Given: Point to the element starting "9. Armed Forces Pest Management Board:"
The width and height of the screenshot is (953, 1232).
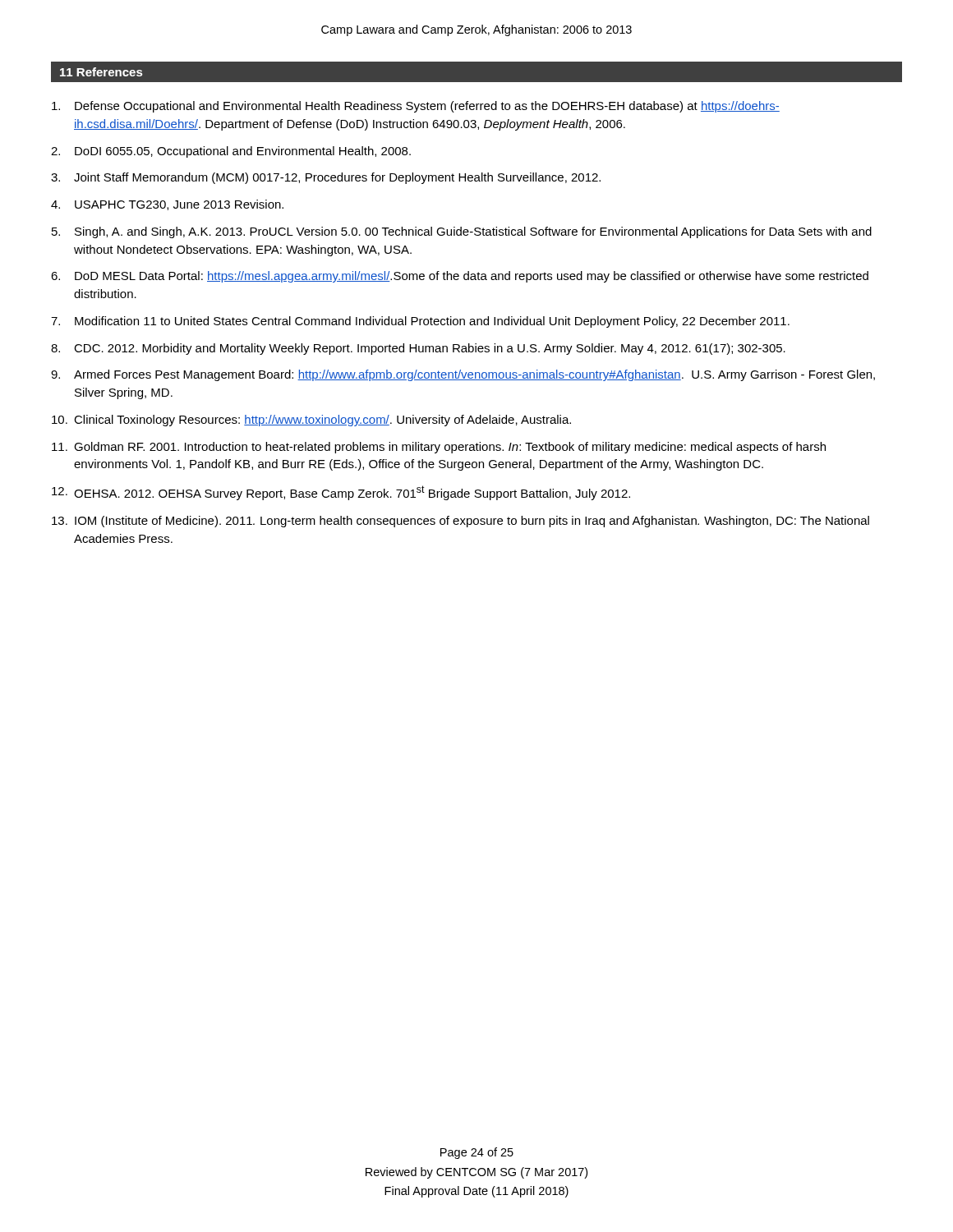Looking at the screenshot, I should (x=476, y=384).
